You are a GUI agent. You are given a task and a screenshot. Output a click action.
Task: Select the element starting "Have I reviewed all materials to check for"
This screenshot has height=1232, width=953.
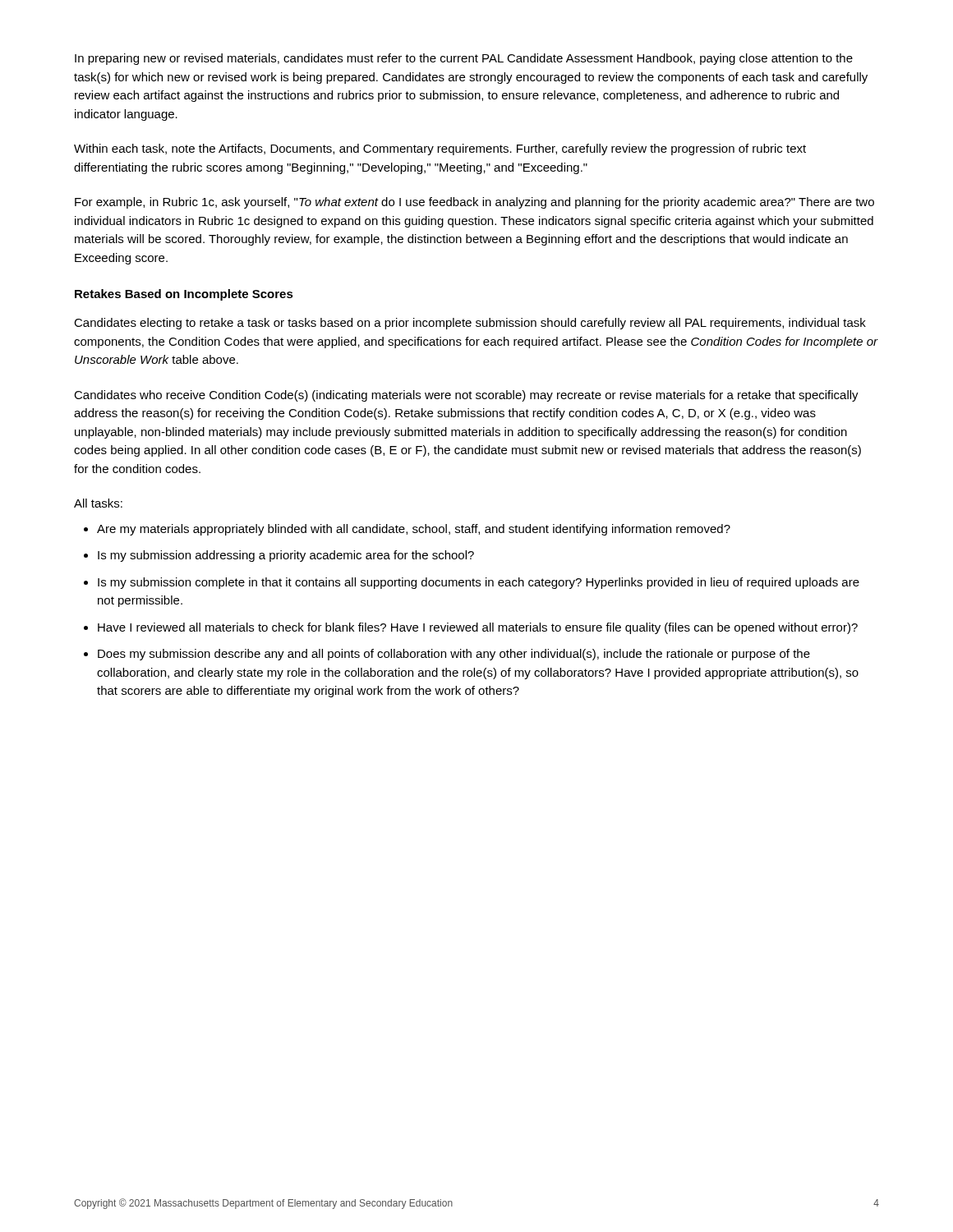[x=488, y=627]
